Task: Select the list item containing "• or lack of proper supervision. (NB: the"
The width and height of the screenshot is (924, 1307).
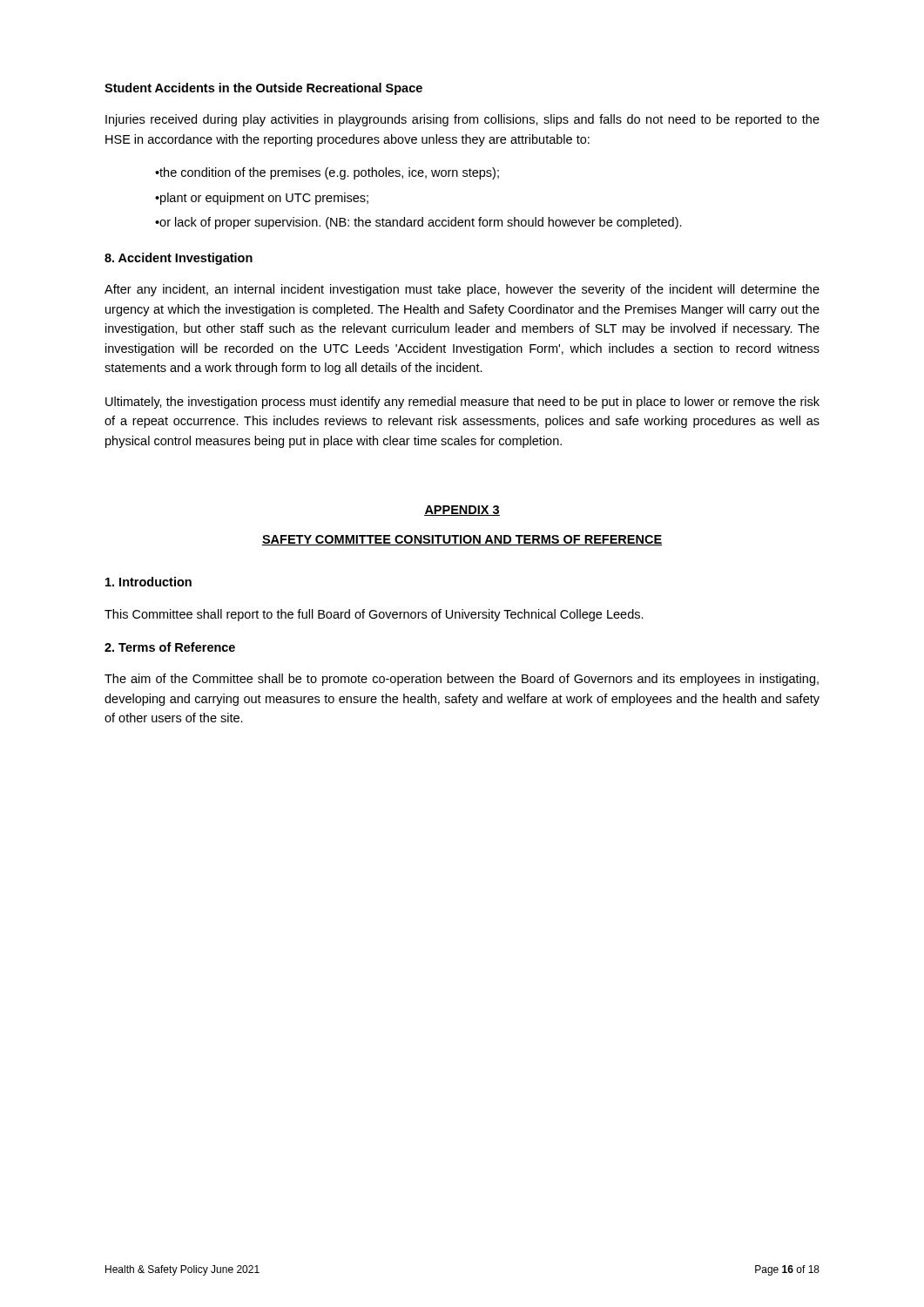Action: point(475,223)
